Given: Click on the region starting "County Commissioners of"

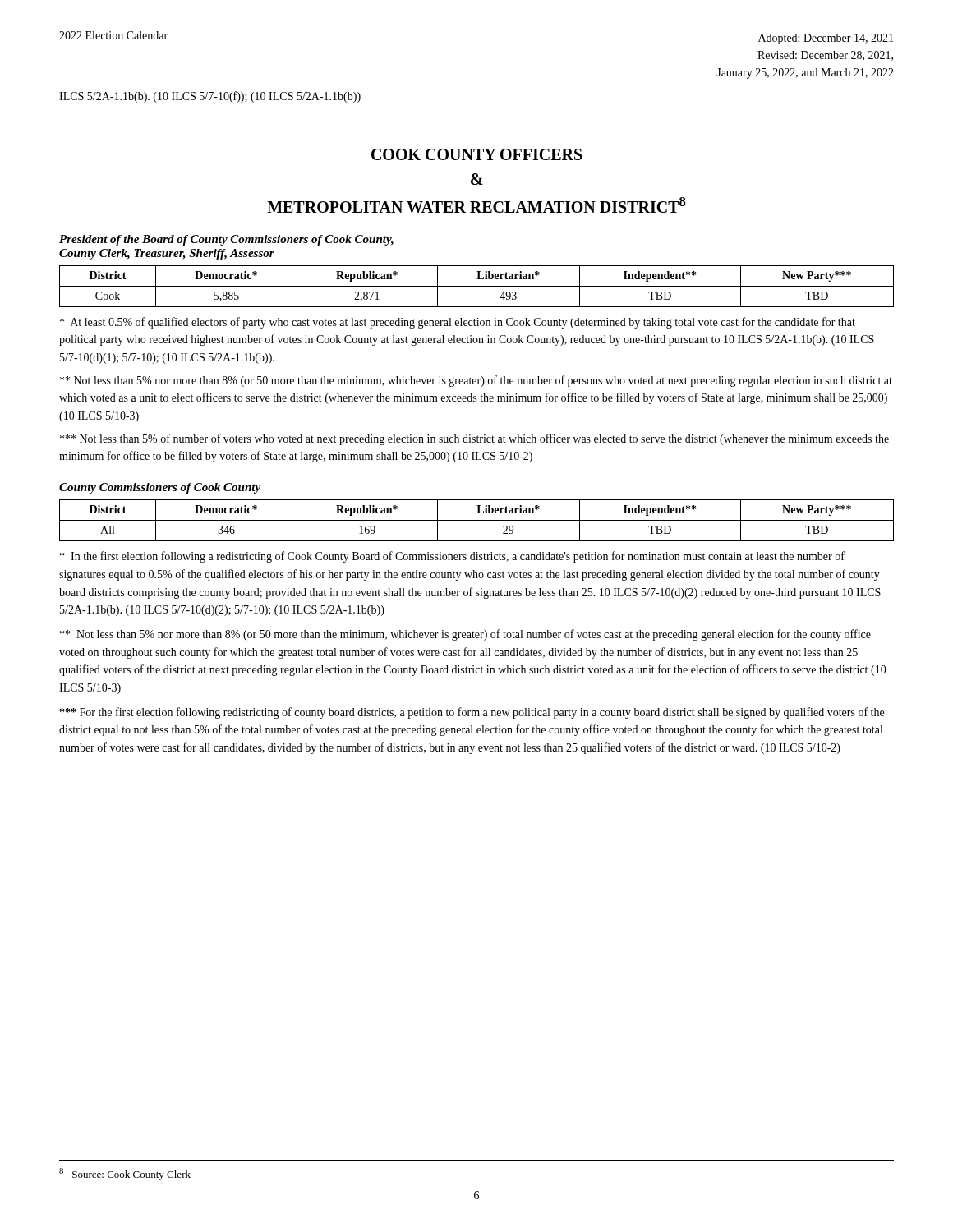Looking at the screenshot, I should tap(160, 487).
